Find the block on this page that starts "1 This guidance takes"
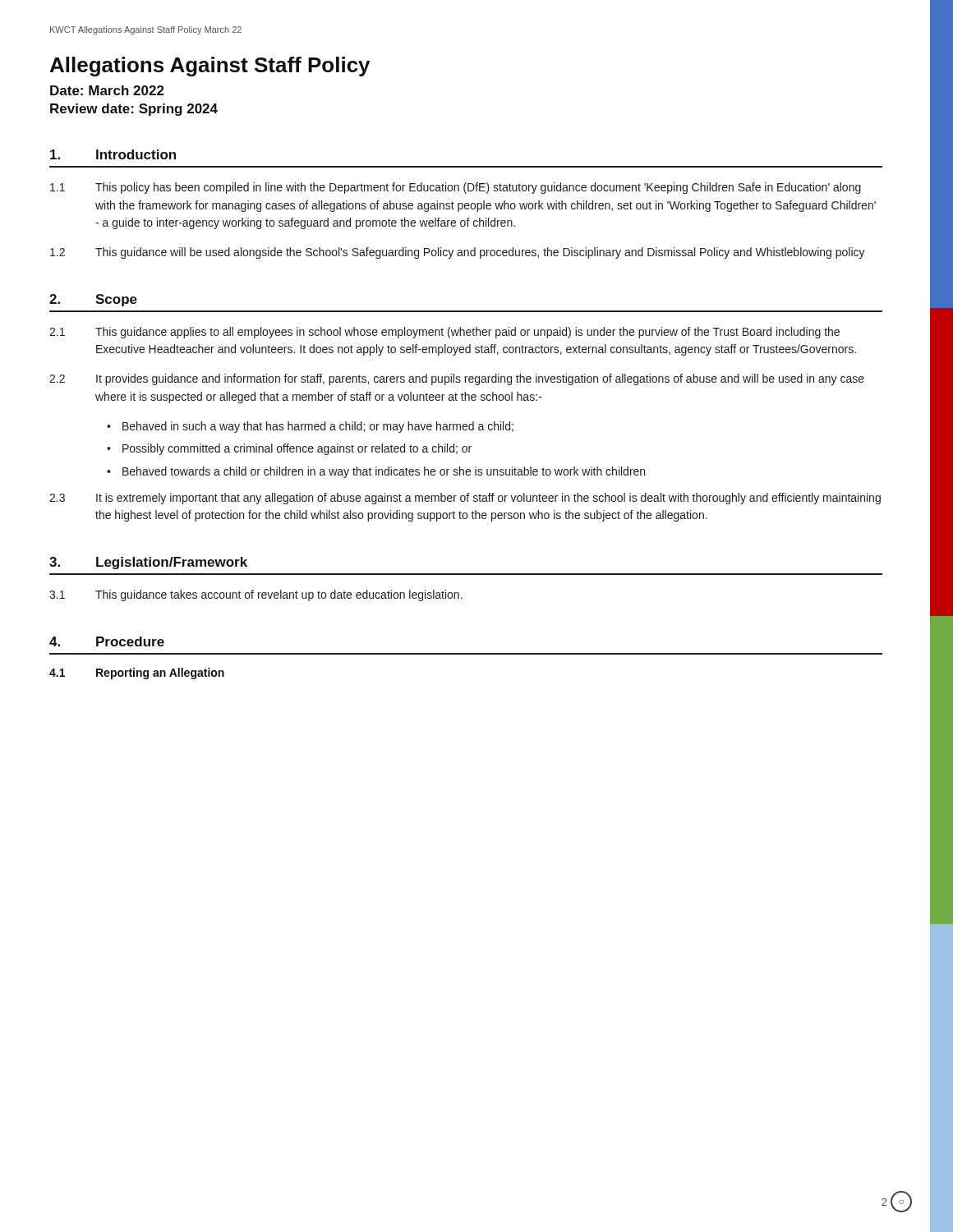 coord(466,595)
